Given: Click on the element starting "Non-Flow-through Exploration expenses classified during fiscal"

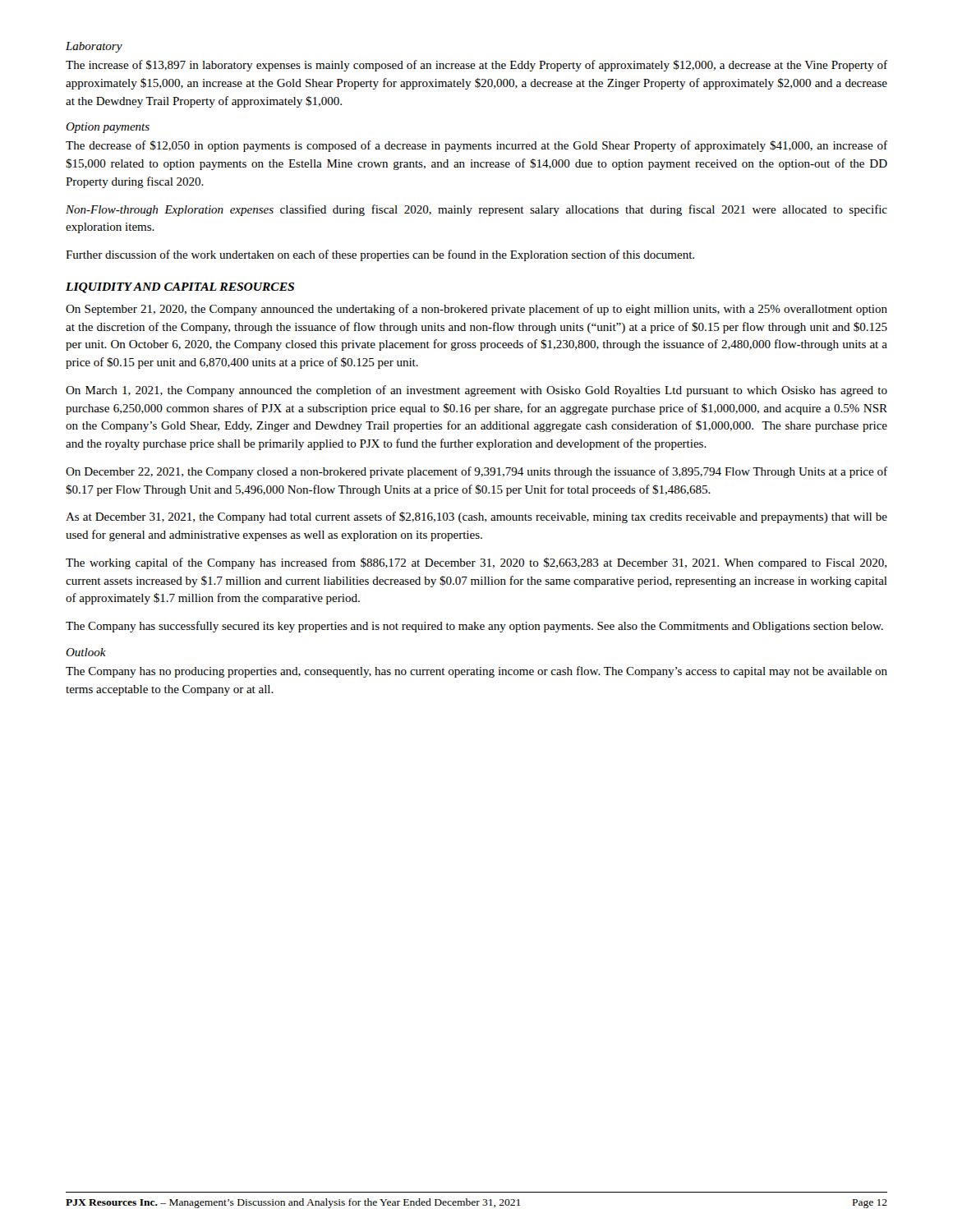Looking at the screenshot, I should 476,218.
